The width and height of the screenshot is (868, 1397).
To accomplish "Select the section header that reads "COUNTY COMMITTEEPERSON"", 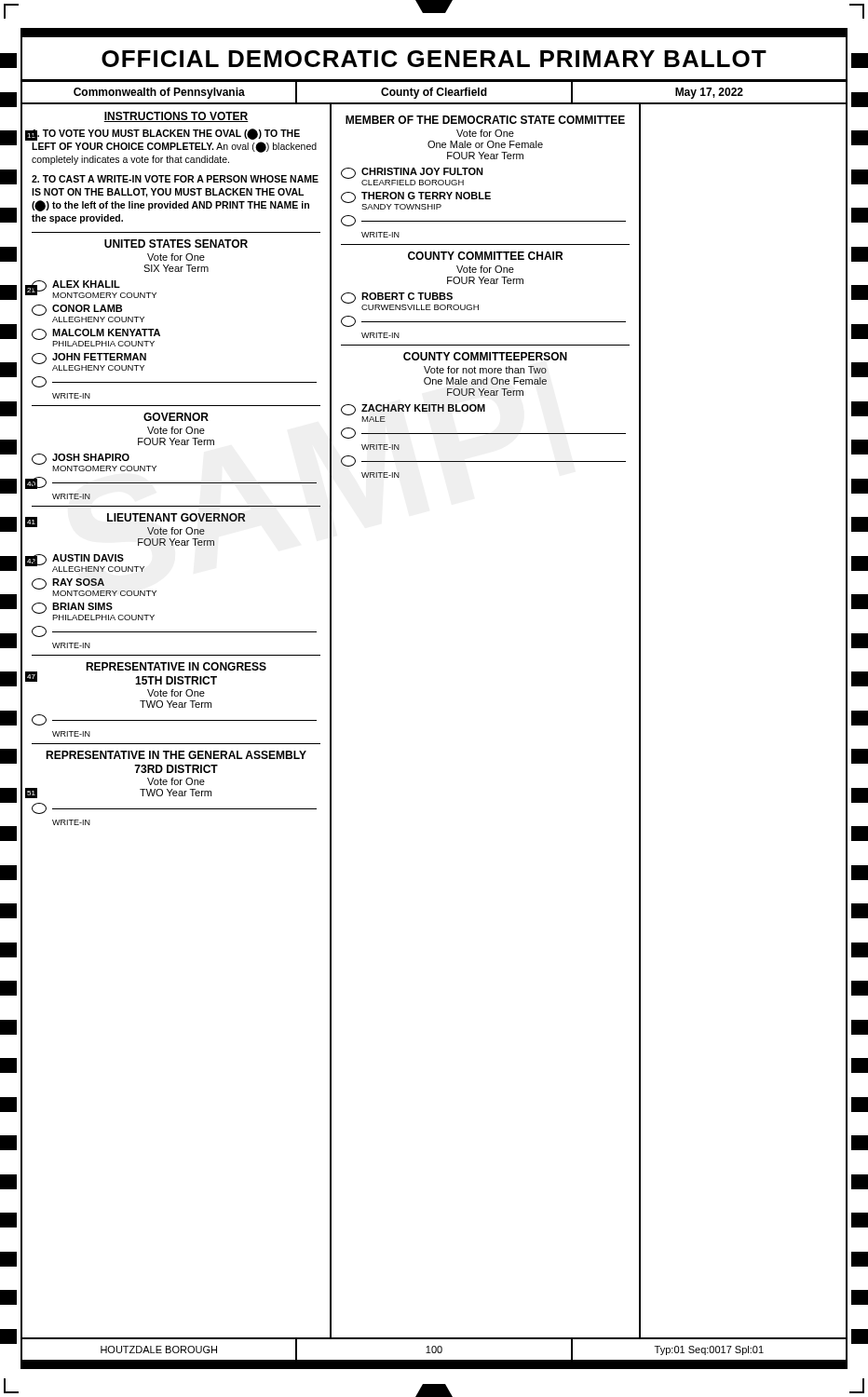I will point(485,357).
